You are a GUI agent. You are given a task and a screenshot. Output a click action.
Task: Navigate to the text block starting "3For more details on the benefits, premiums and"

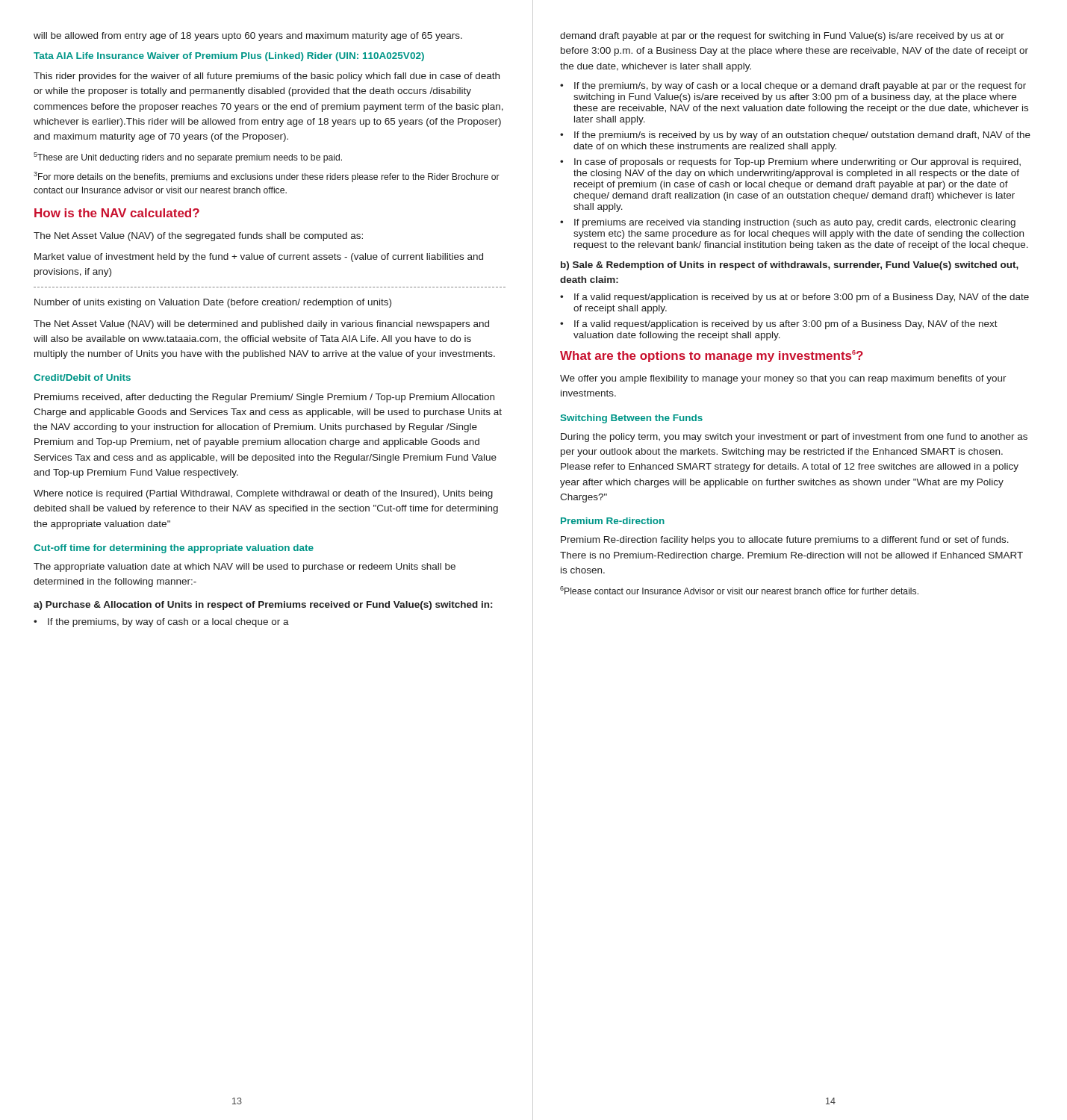(x=270, y=184)
